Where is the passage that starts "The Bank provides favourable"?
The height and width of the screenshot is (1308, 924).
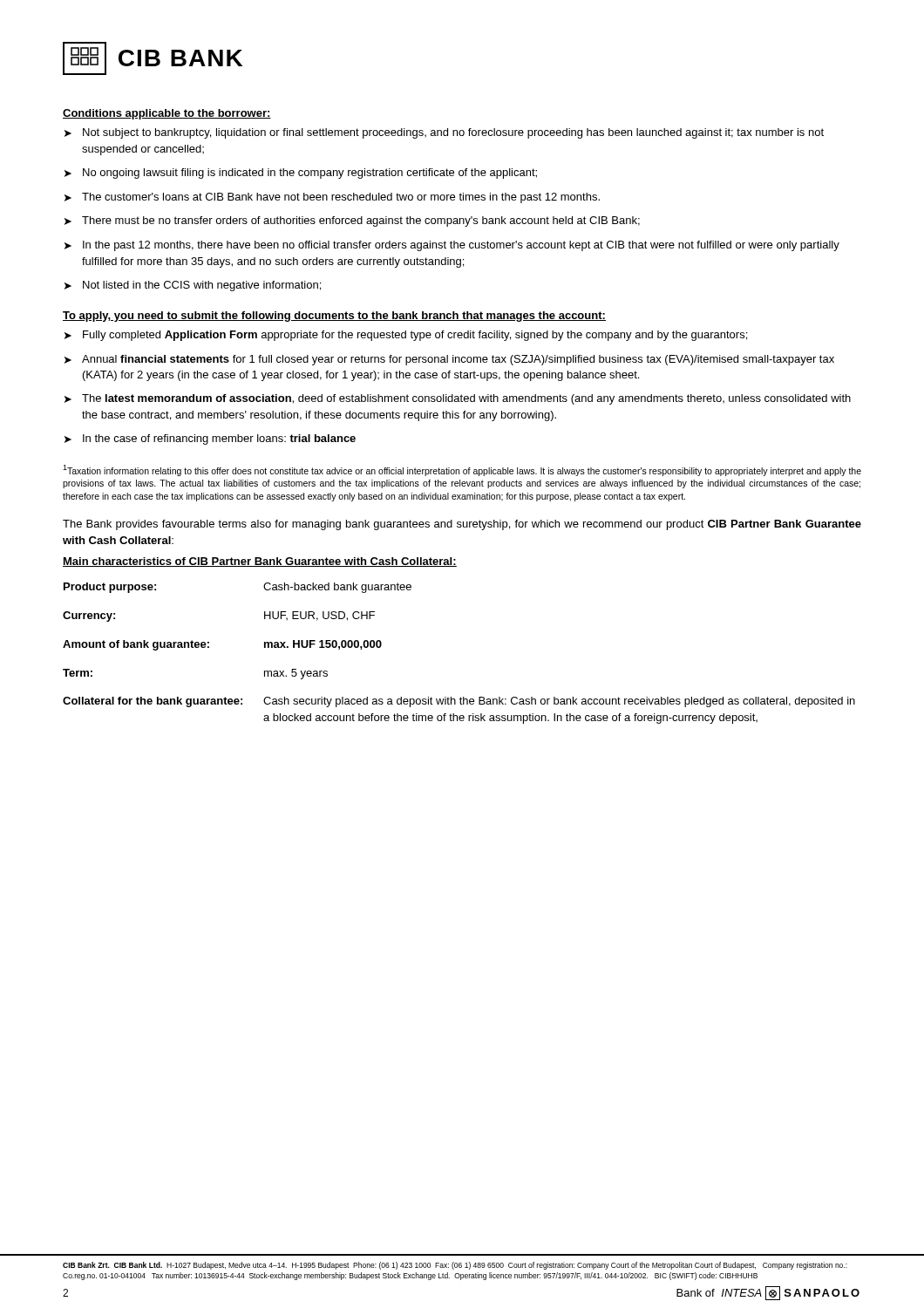click(462, 532)
